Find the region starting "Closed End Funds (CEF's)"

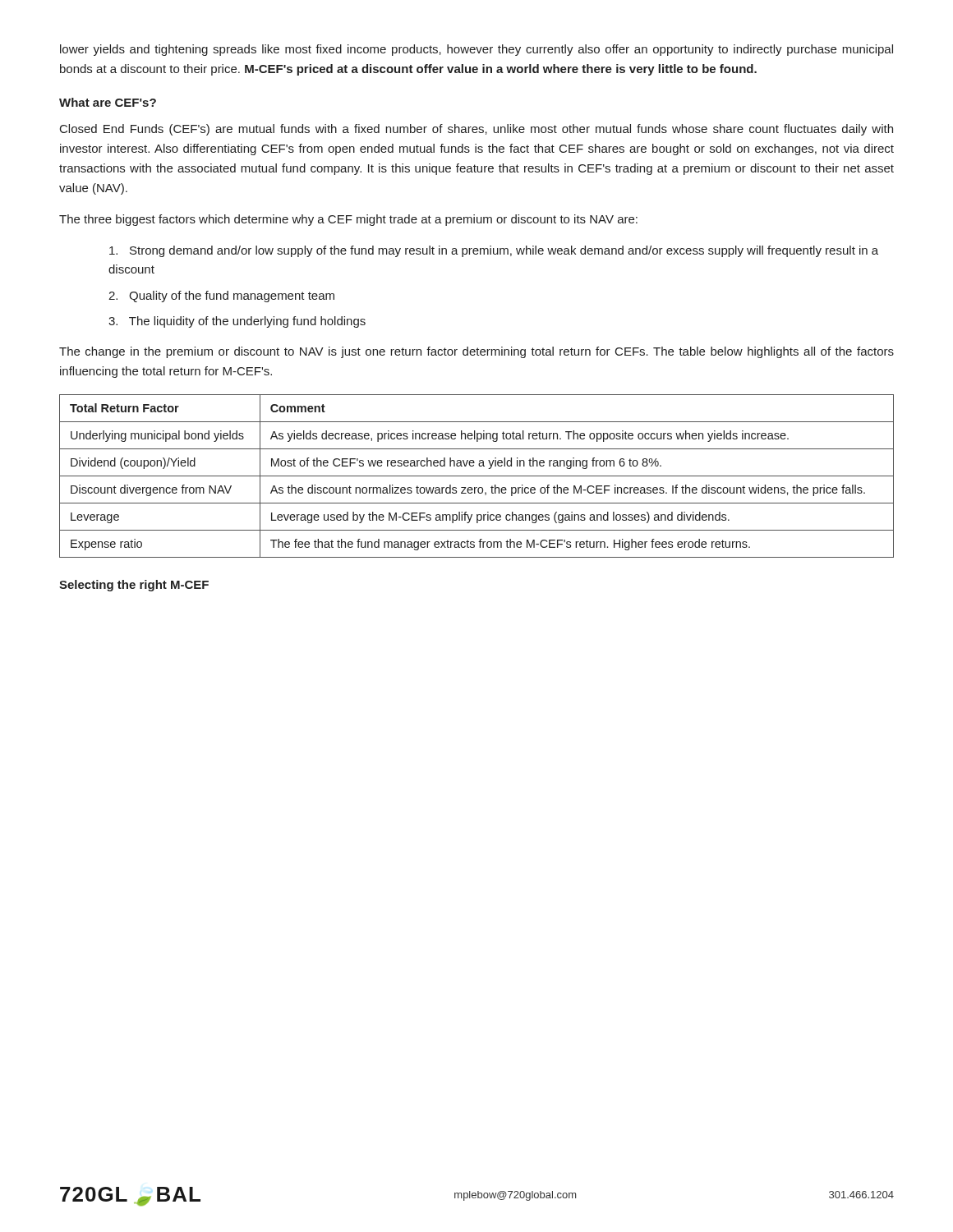tap(476, 158)
